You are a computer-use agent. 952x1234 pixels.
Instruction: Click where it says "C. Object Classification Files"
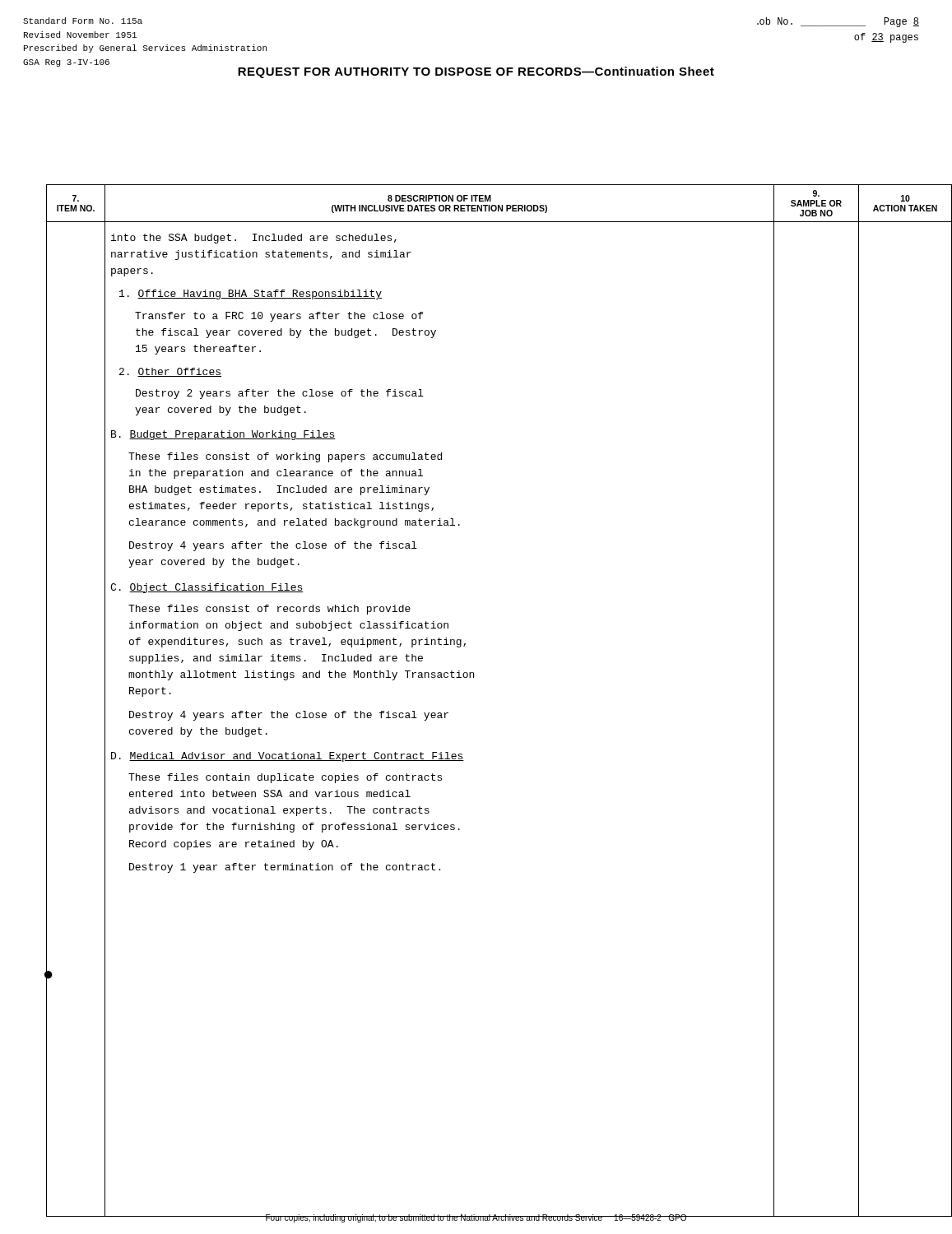(x=207, y=588)
